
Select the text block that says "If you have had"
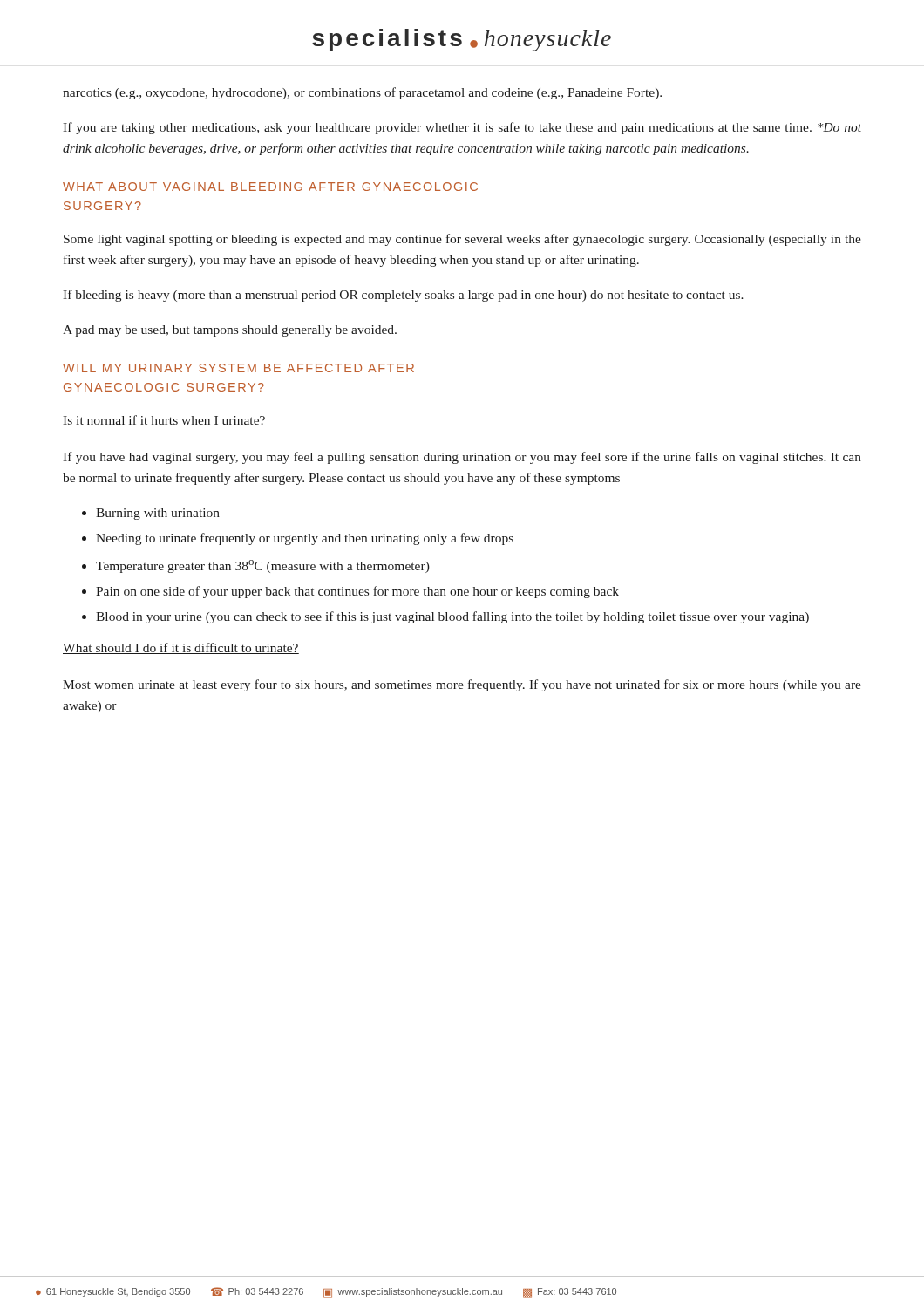tap(462, 467)
